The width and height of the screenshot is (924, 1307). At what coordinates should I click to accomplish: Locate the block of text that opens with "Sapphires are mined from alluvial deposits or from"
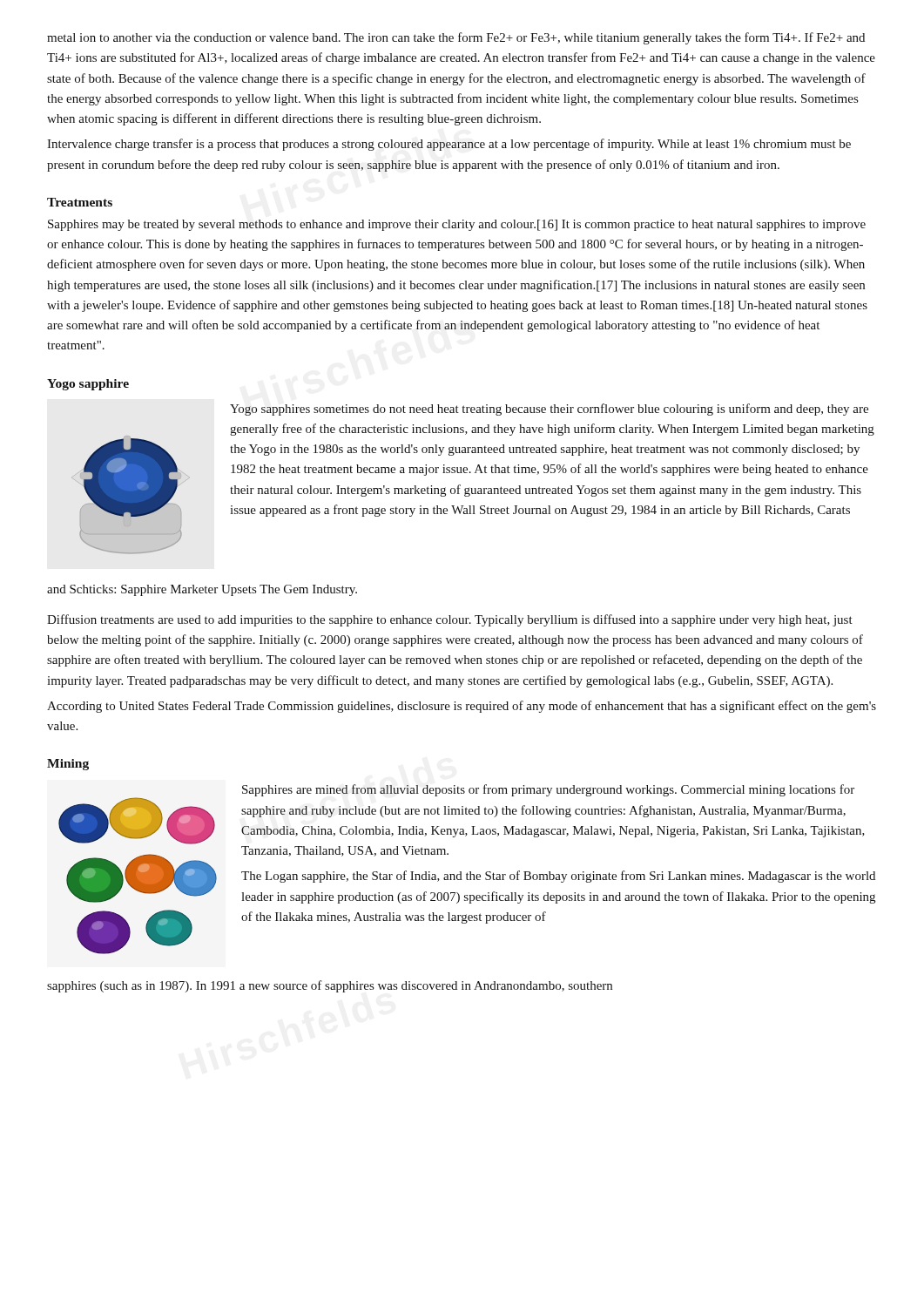pyautogui.click(x=548, y=790)
